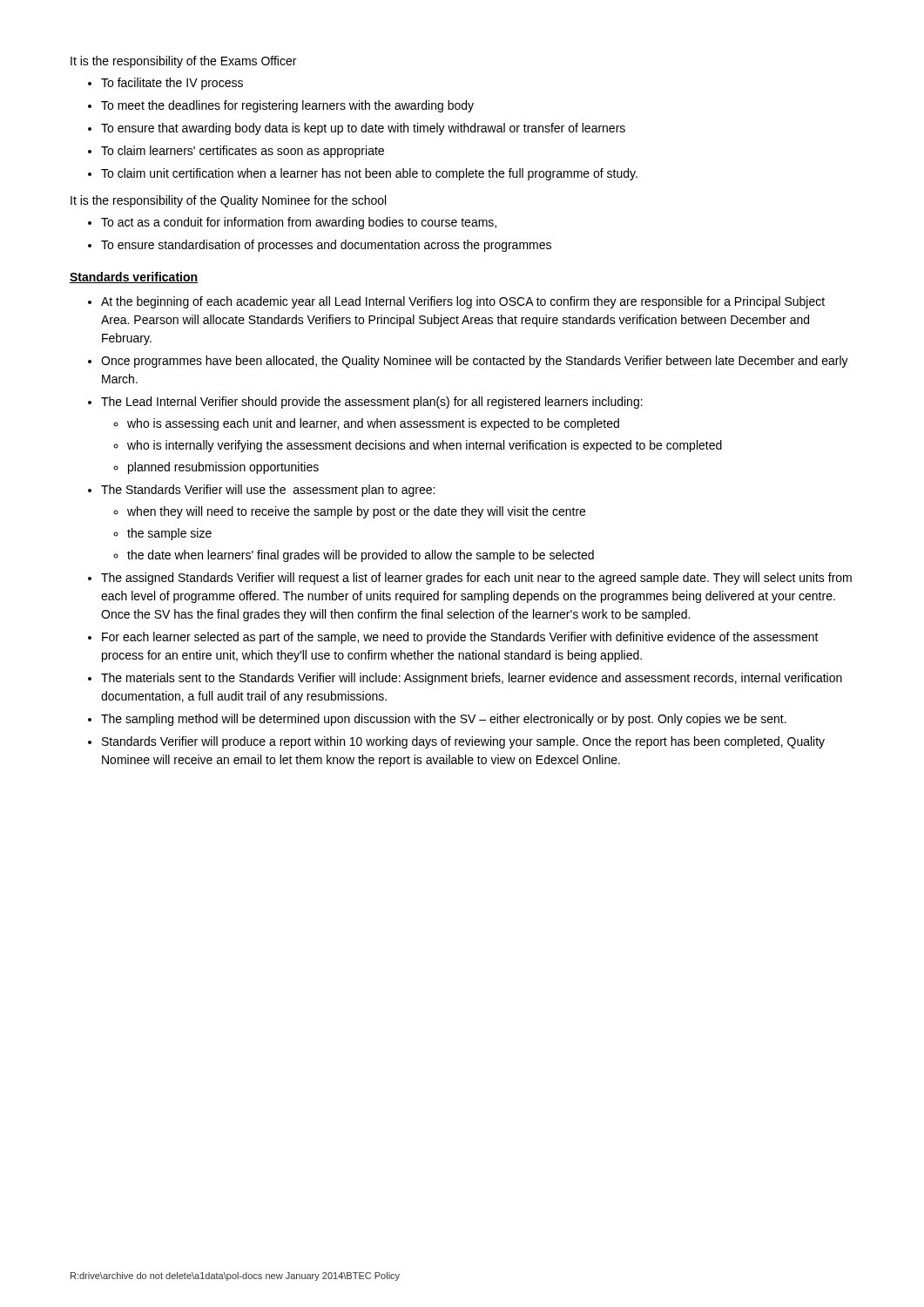This screenshot has width=924, height=1307.
Task: Find the passage starting "To facilitate the IV process"
Action: tap(172, 83)
